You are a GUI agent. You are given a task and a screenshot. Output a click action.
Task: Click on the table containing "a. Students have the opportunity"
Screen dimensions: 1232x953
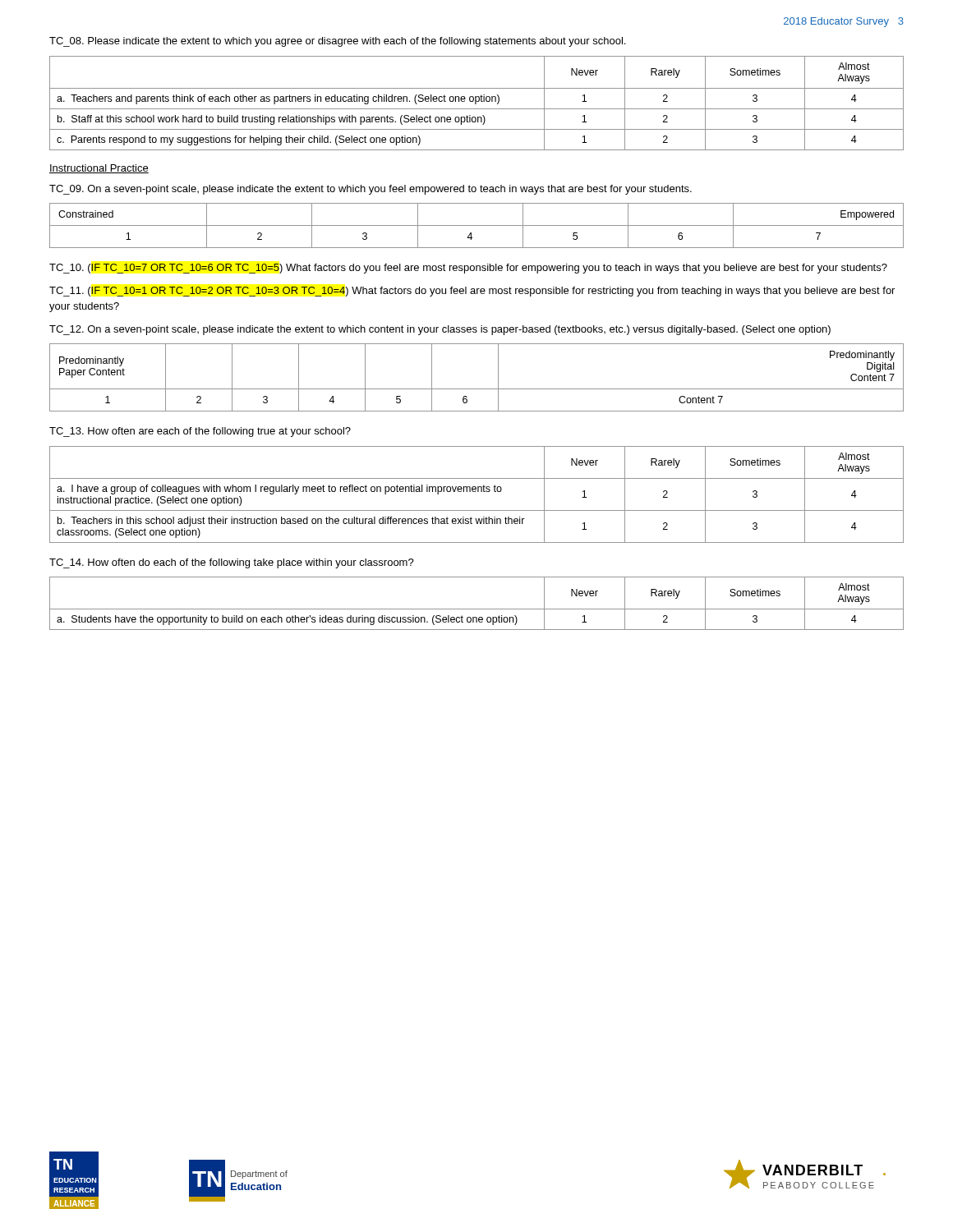coord(476,603)
